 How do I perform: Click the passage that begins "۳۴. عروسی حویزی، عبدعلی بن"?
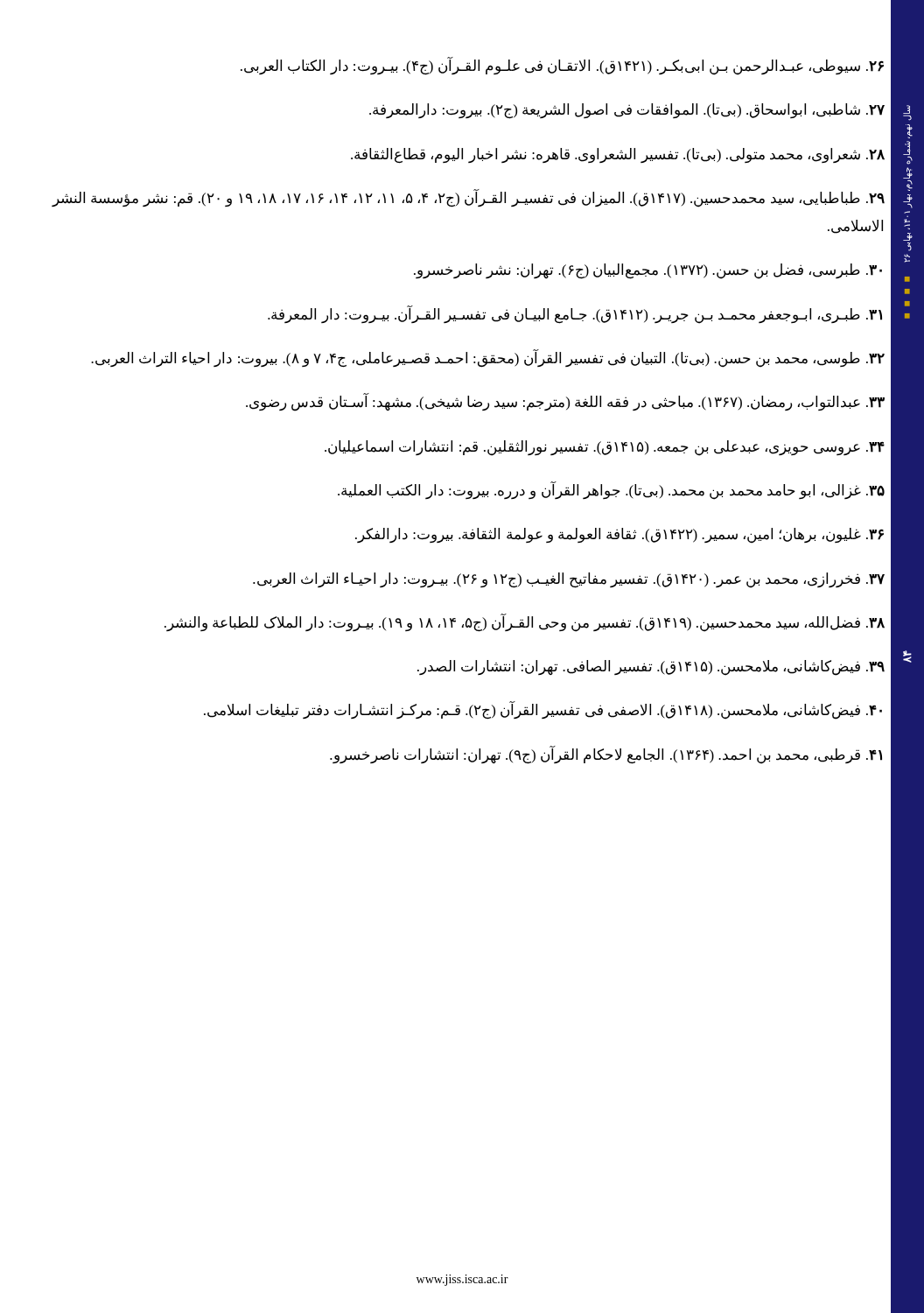click(x=604, y=447)
